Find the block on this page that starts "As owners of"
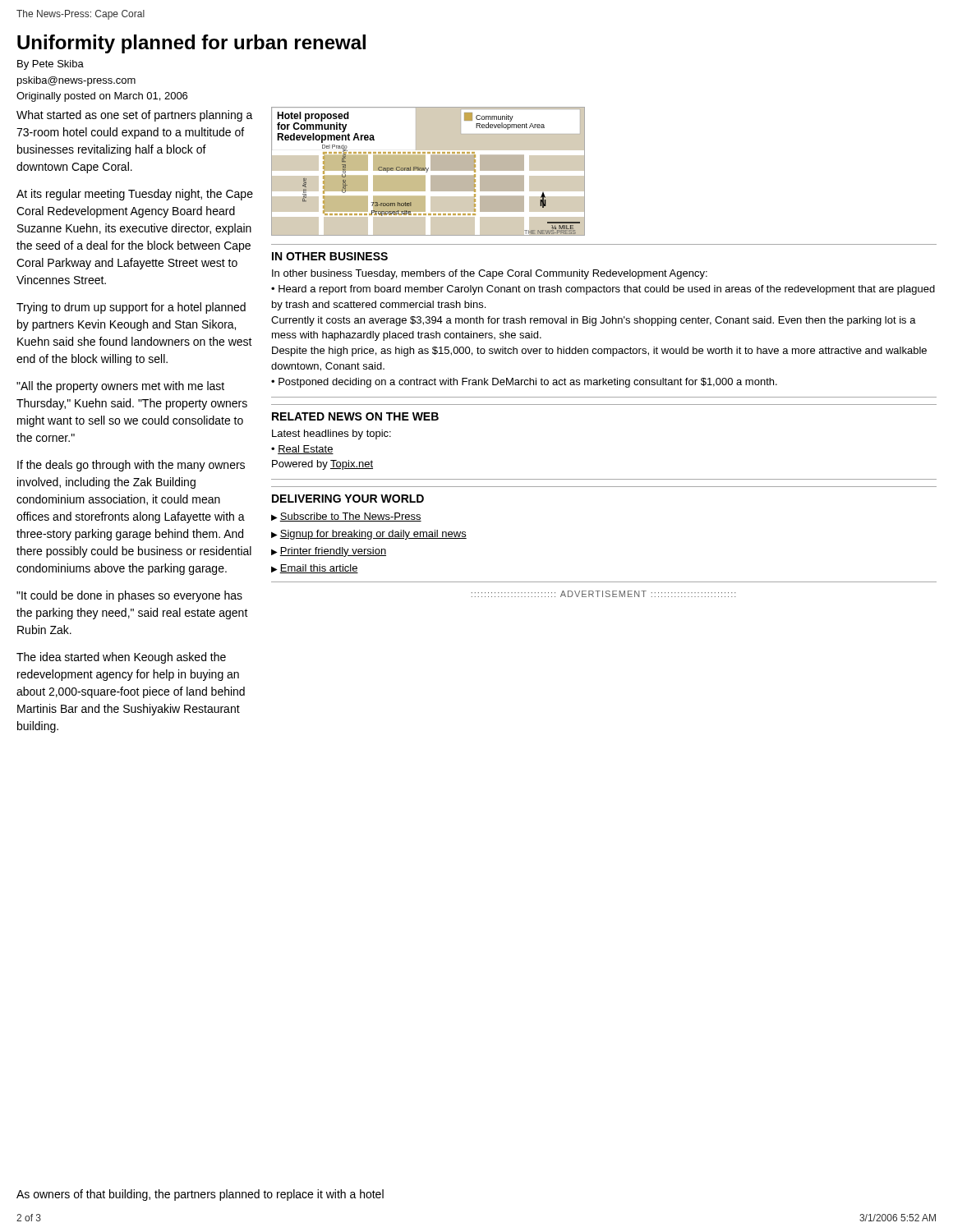Image resolution: width=953 pixels, height=1232 pixels. [x=200, y=1194]
